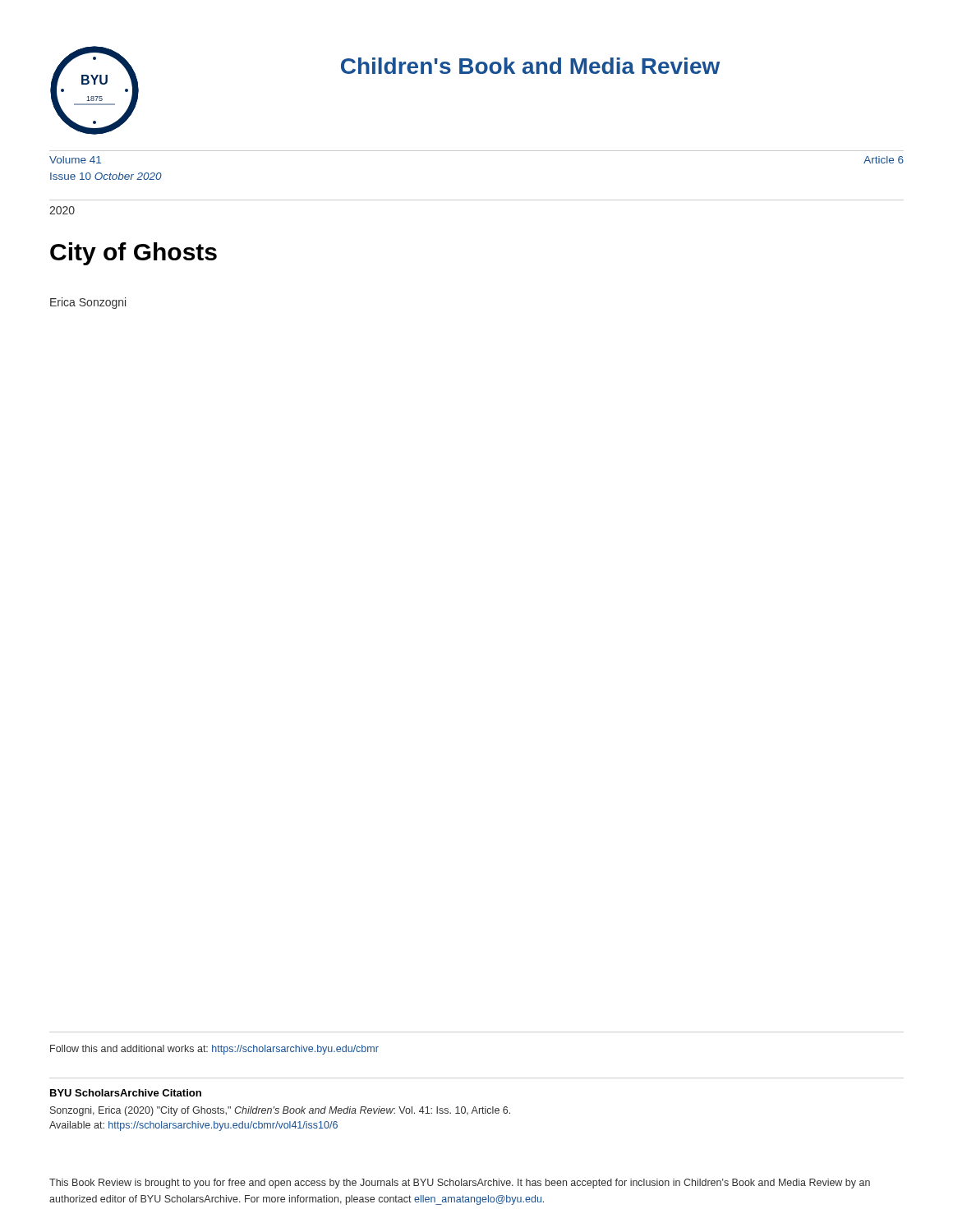The image size is (953, 1232).
Task: Select the passage starting "Follow this and additional works at: https://scholarsarchive.byu.edu/cbmr"
Action: (214, 1049)
